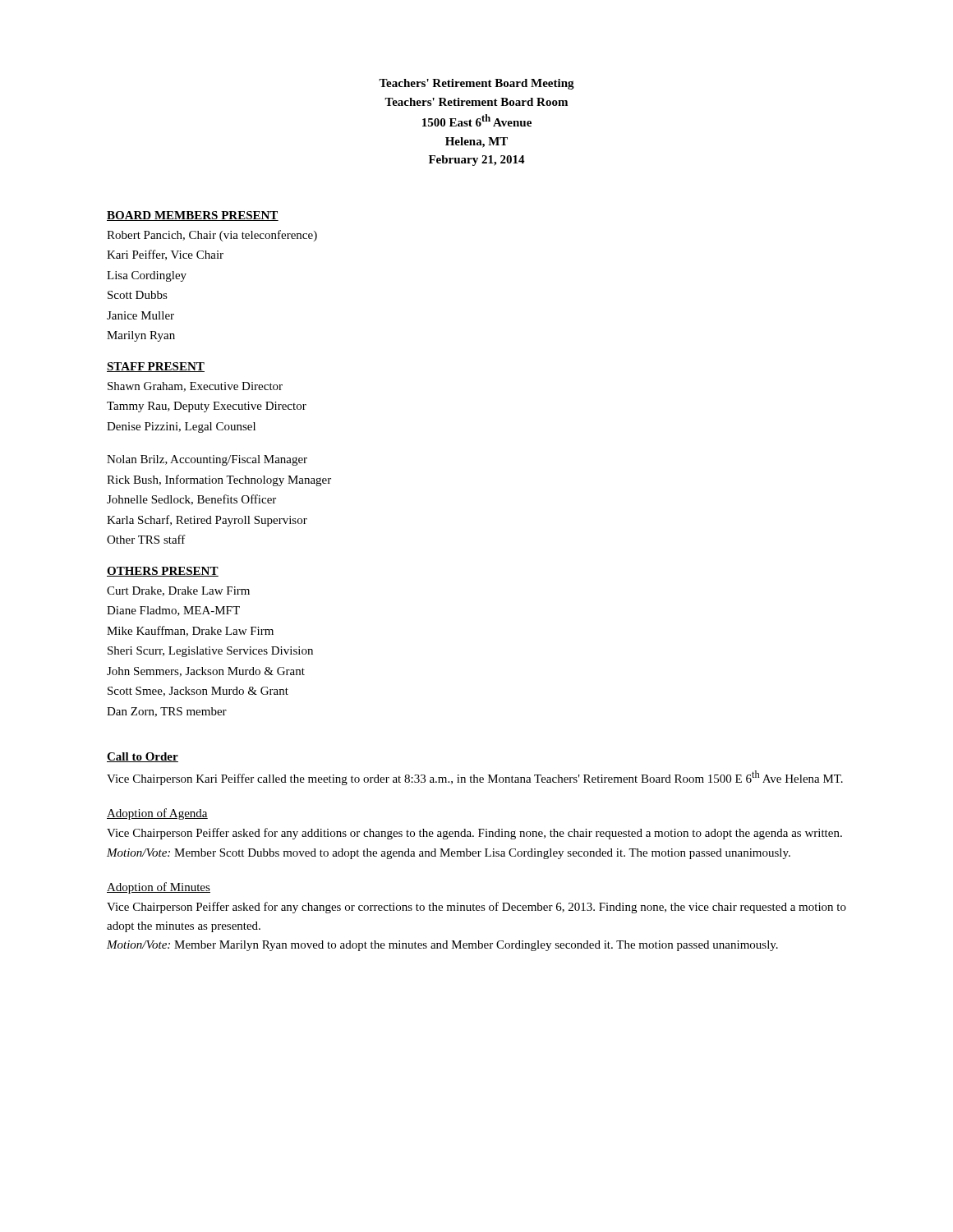The height and width of the screenshot is (1232, 953).
Task: Find the block on this page that starts "Vice Chairperson Kari Peiffer called the meeting"
Action: pos(476,778)
